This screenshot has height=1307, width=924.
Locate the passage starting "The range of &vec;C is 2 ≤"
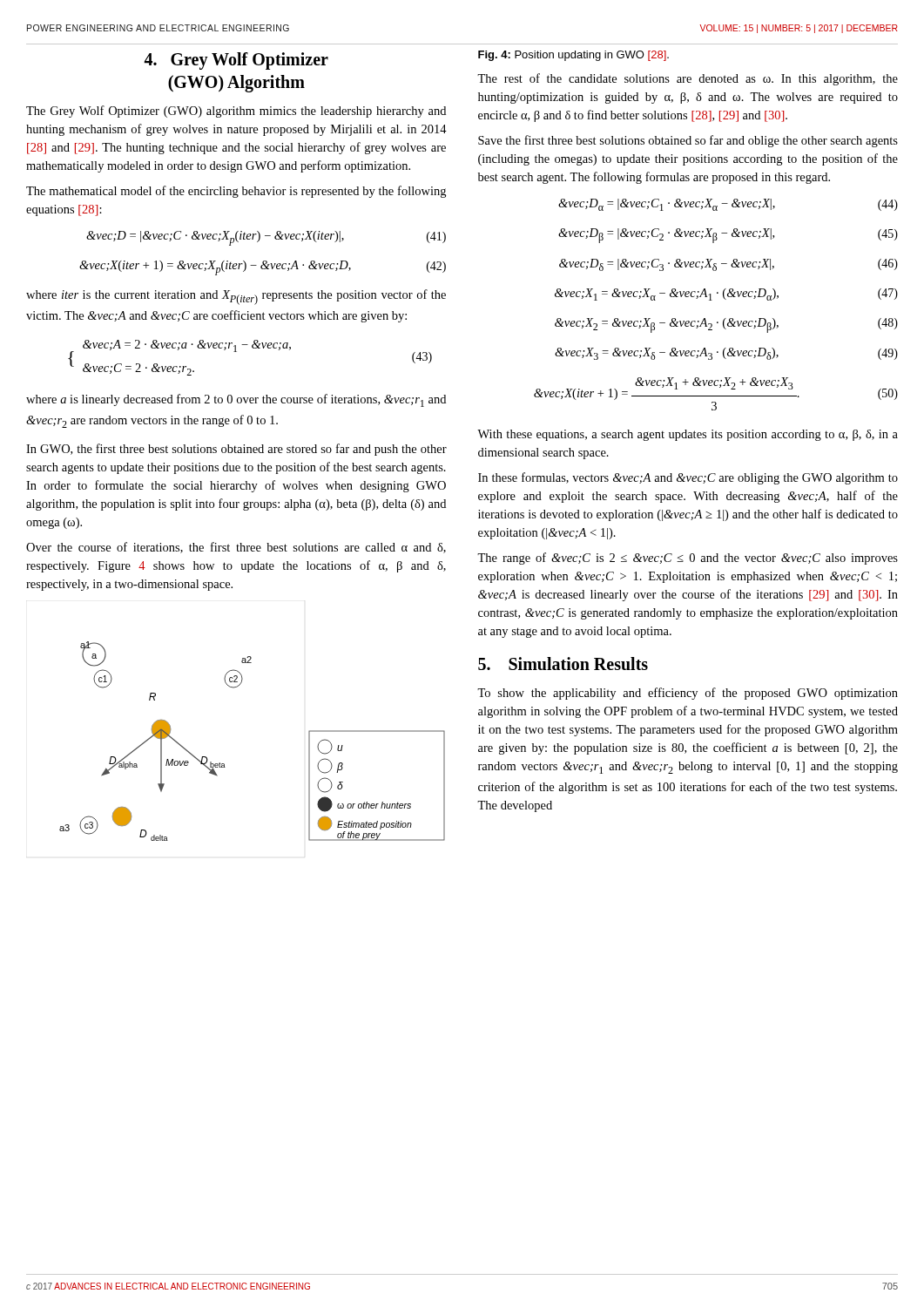pos(688,594)
